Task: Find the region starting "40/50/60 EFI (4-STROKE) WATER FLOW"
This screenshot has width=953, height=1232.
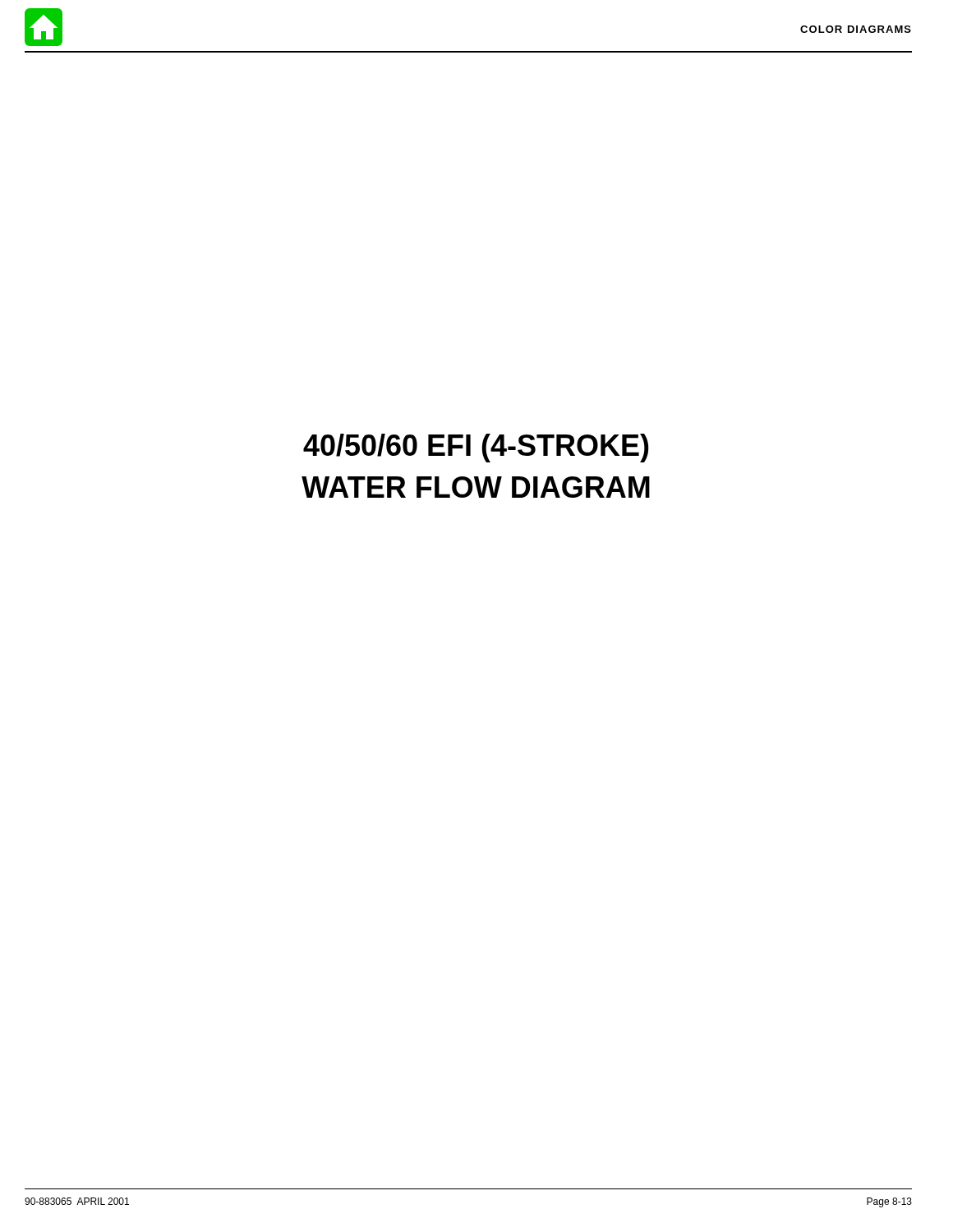Action: pos(476,467)
